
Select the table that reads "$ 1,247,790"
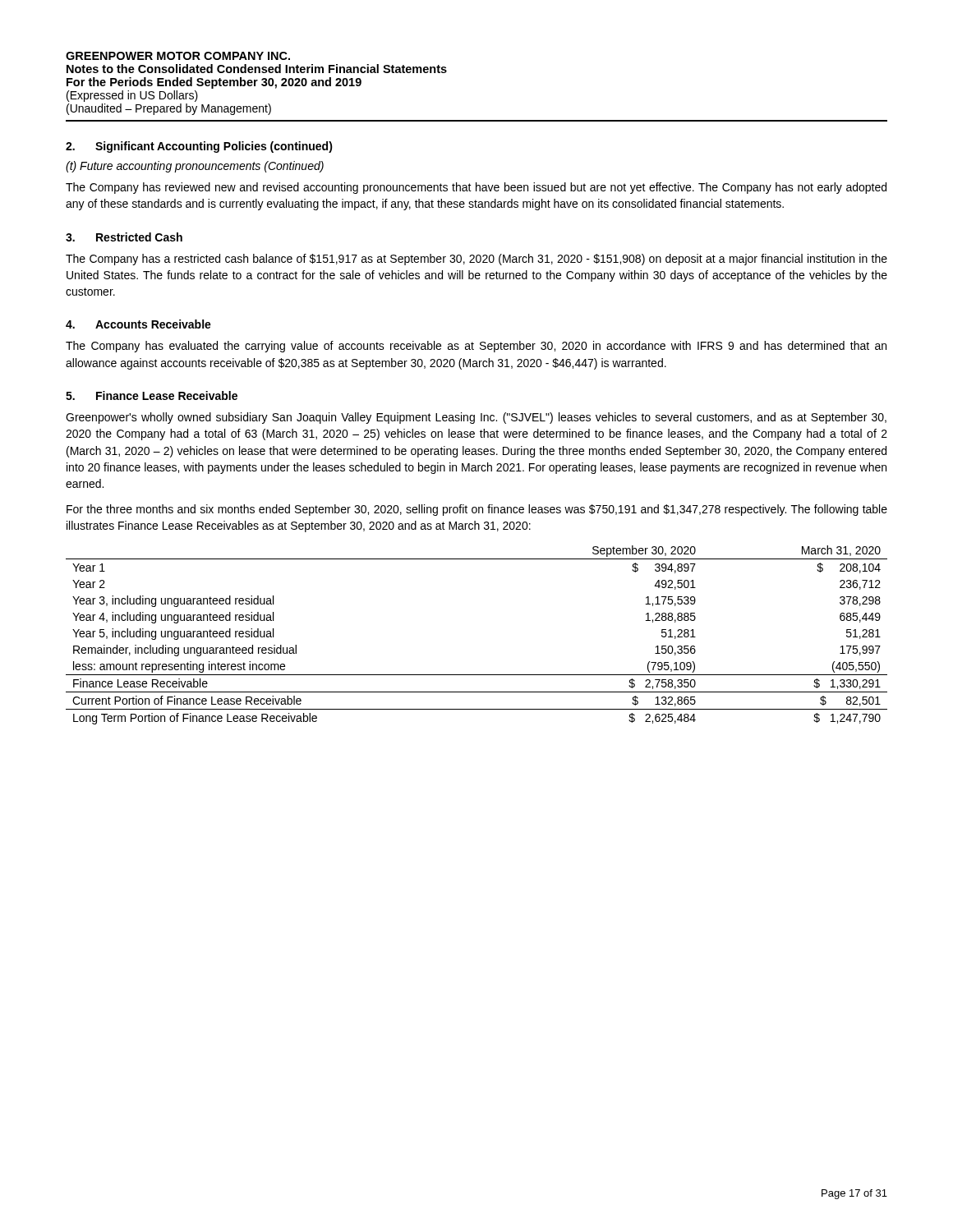pos(476,634)
